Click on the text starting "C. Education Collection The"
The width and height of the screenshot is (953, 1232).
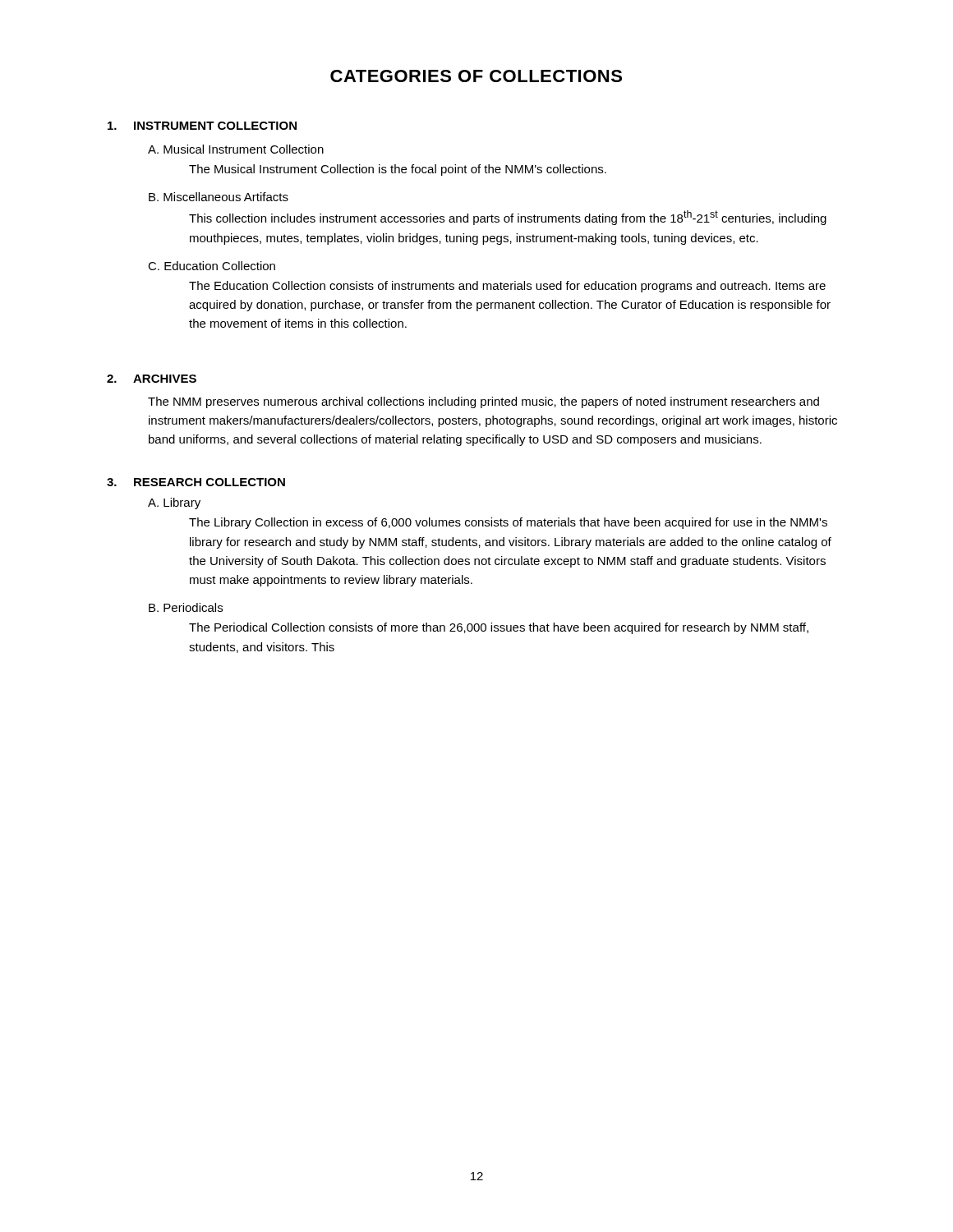pyautogui.click(x=497, y=296)
